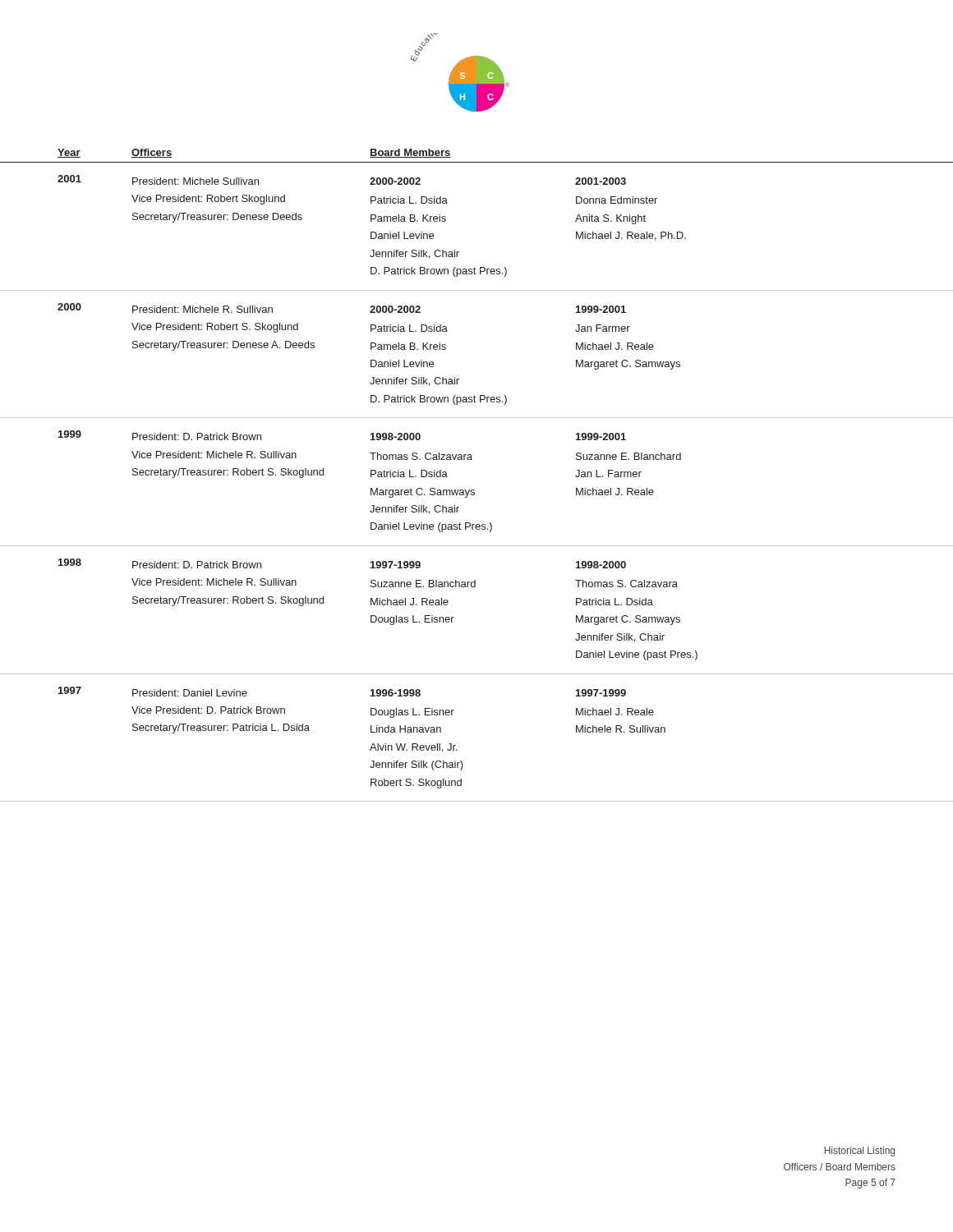Click on the logo

pyautogui.click(x=476, y=73)
